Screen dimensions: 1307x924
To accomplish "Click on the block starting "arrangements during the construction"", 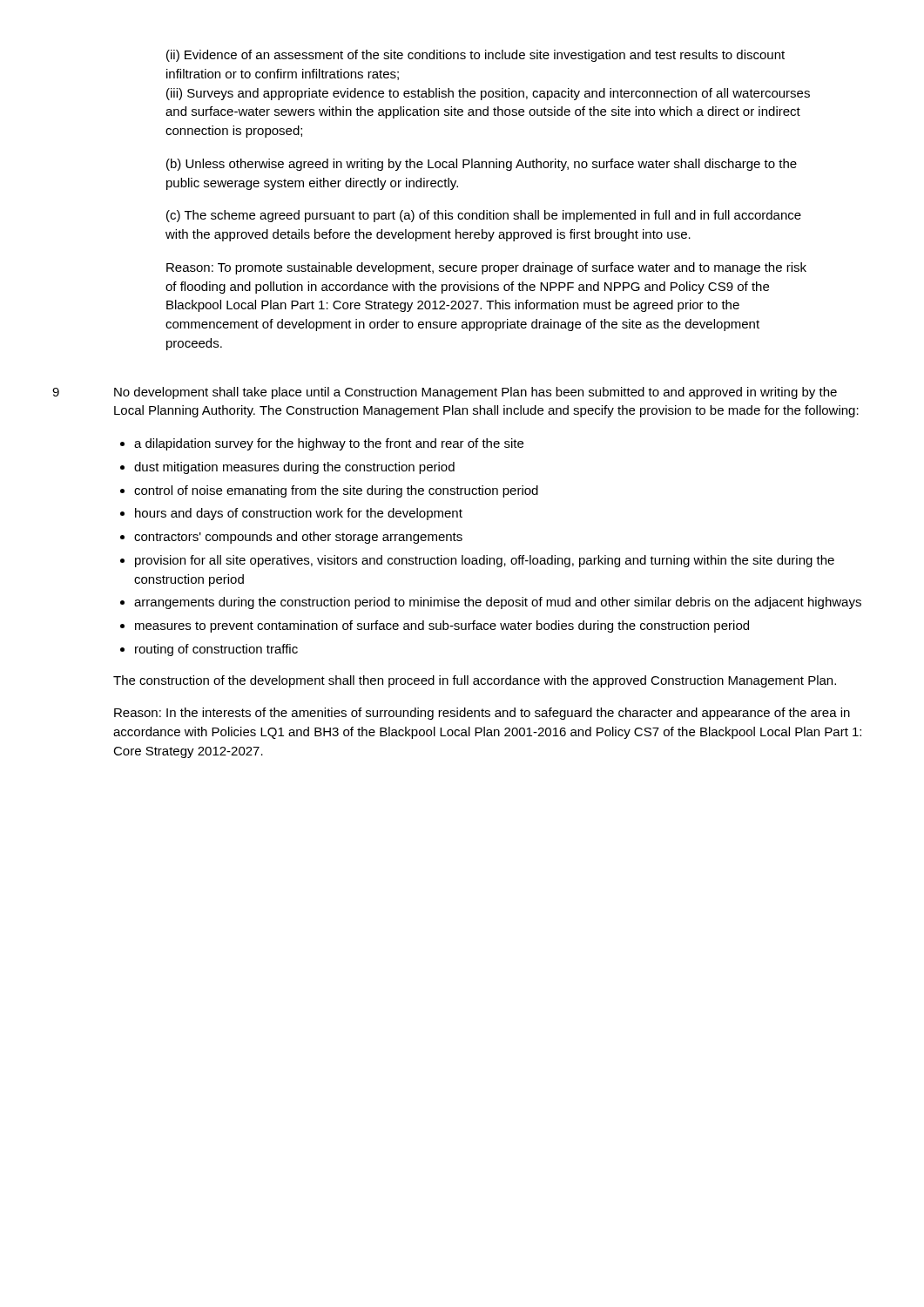I will point(498,602).
